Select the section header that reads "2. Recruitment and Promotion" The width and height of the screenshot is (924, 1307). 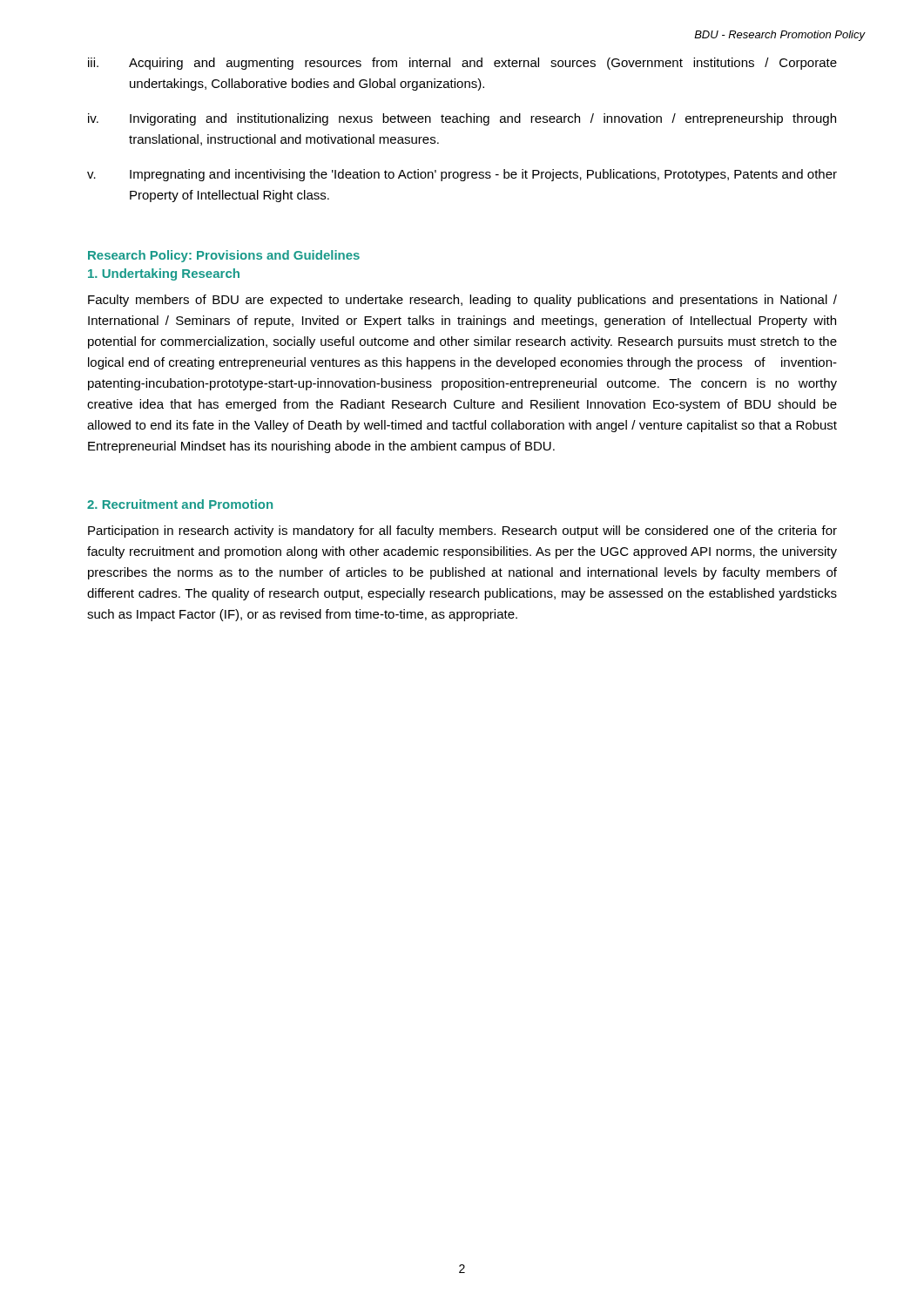tap(180, 504)
